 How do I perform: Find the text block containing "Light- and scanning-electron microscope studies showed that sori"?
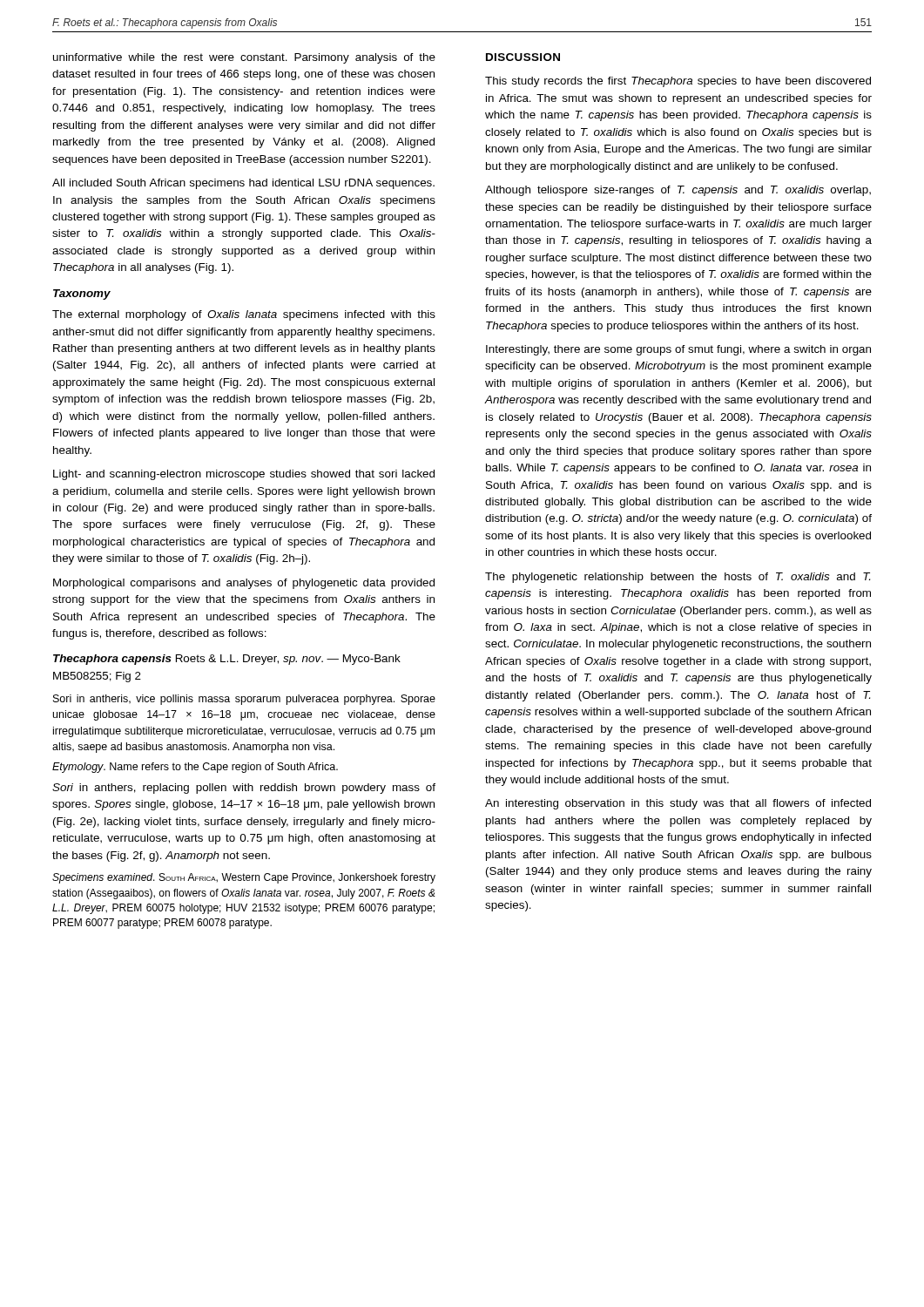pos(244,516)
